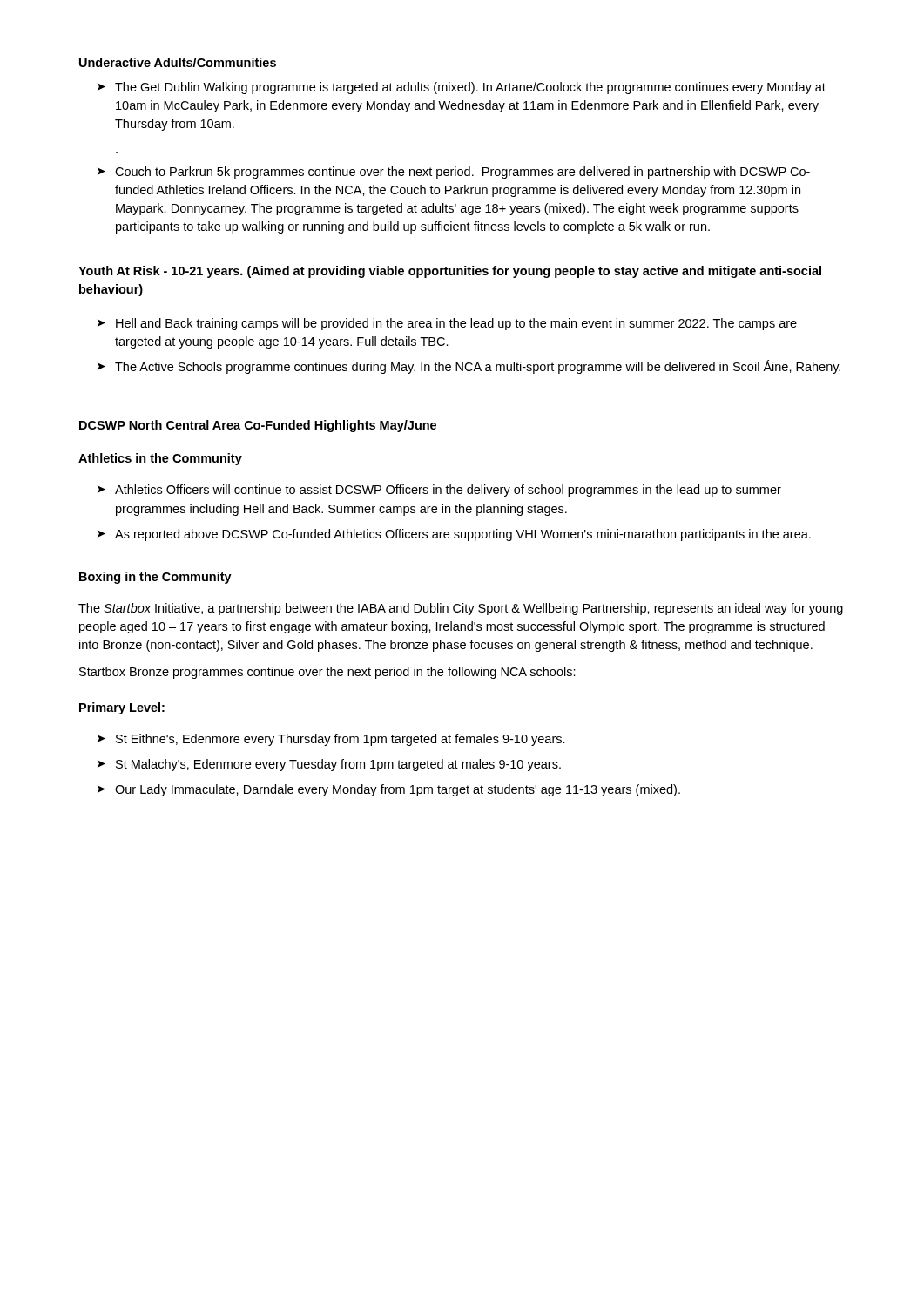Locate the text block with the text "Startbox Bronze programmes"
Screen dimensions: 1307x924
coord(327,671)
